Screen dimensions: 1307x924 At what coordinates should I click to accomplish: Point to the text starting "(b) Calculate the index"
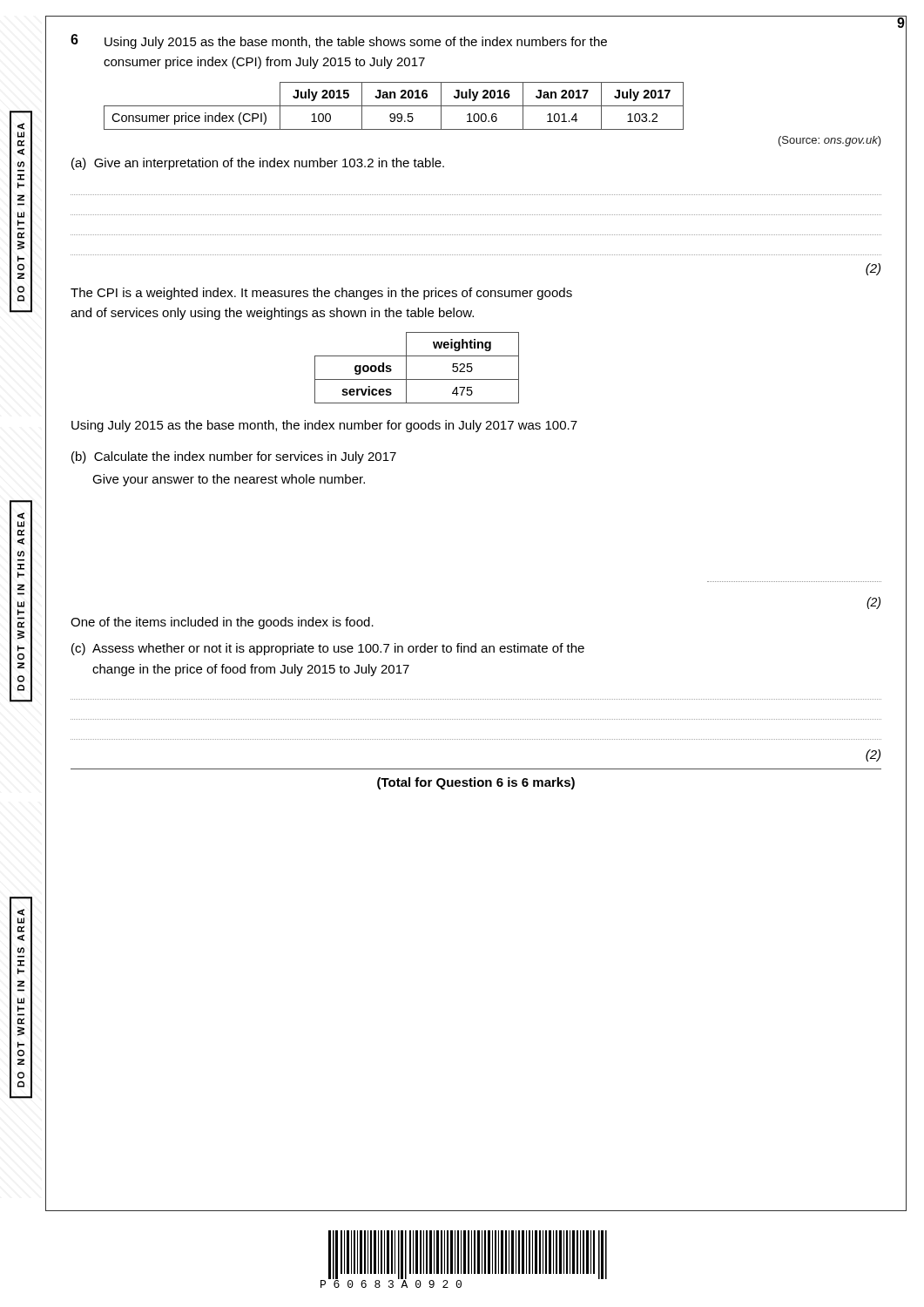(x=234, y=467)
